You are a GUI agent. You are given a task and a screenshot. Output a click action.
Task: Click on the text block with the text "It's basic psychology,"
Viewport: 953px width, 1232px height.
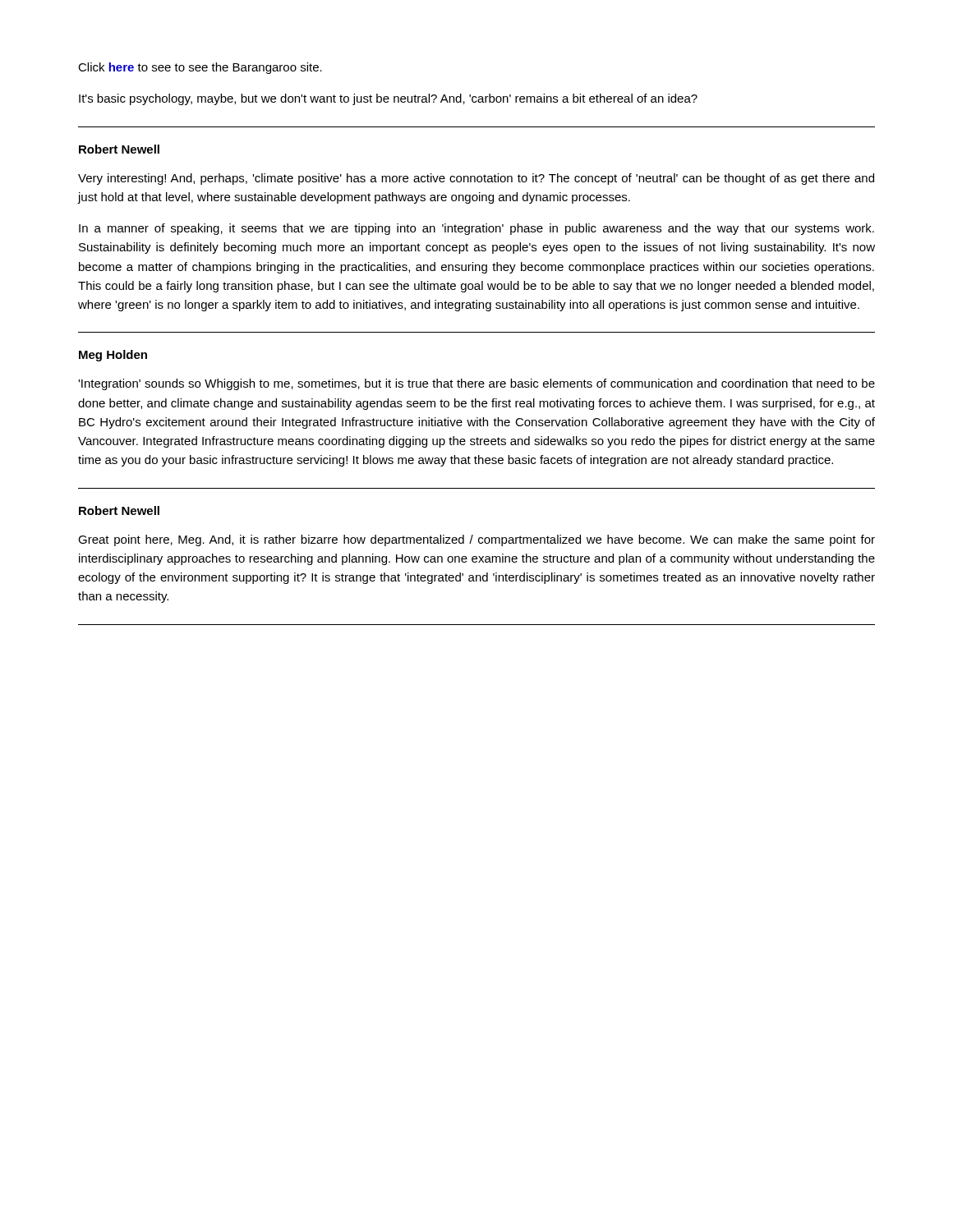click(x=476, y=98)
